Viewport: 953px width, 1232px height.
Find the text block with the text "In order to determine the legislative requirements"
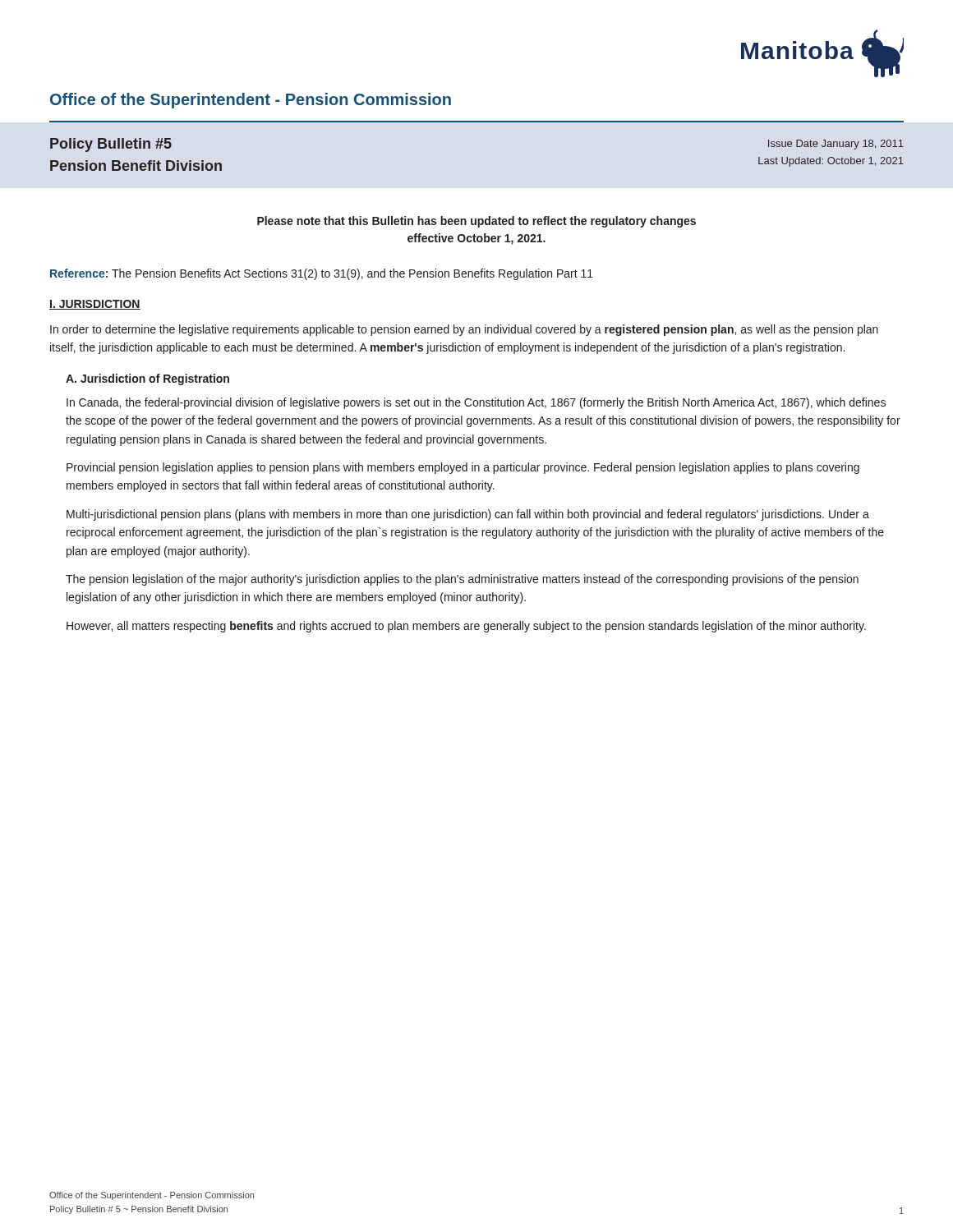464,339
